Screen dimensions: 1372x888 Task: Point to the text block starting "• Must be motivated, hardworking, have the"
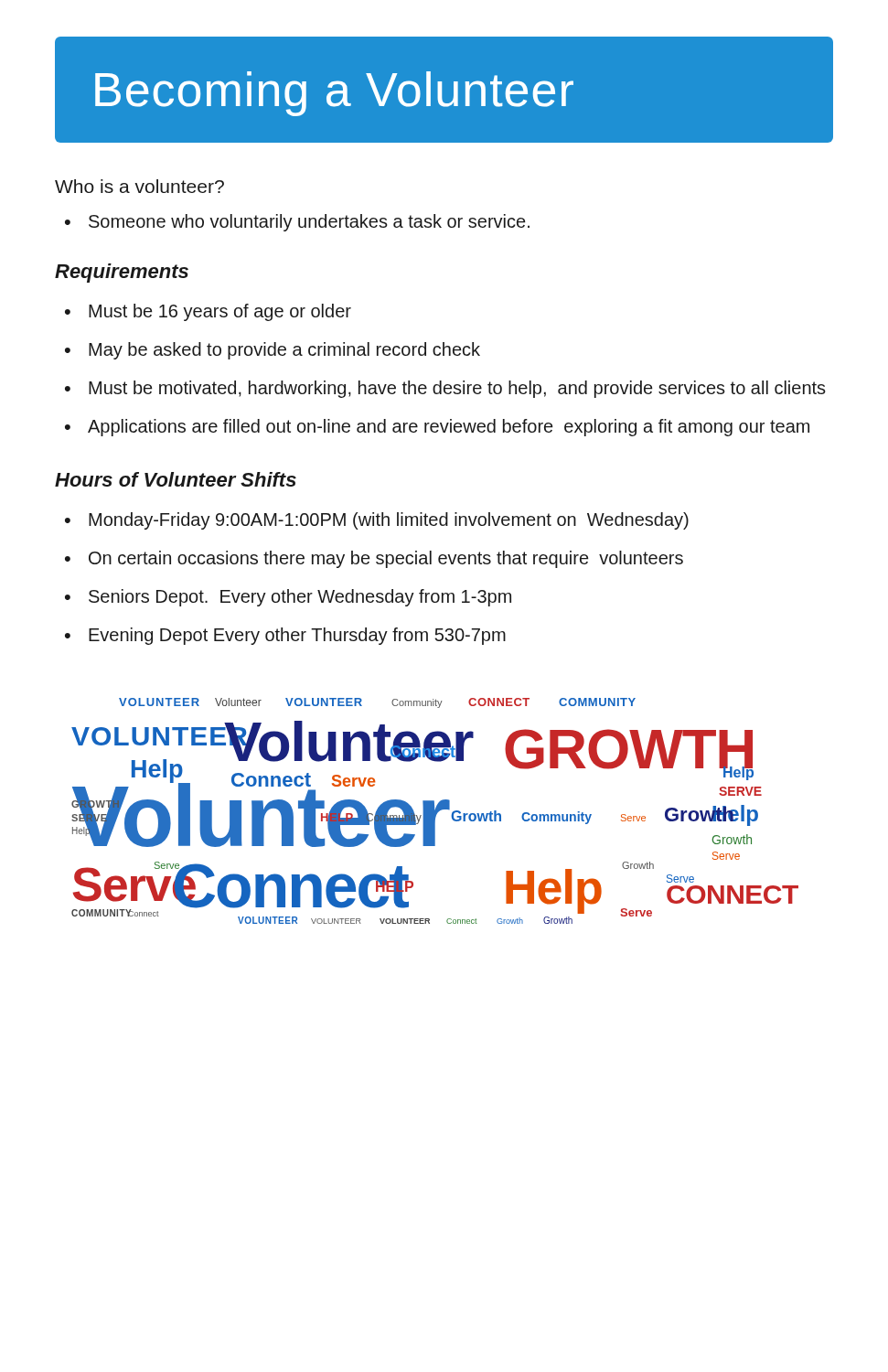445,388
